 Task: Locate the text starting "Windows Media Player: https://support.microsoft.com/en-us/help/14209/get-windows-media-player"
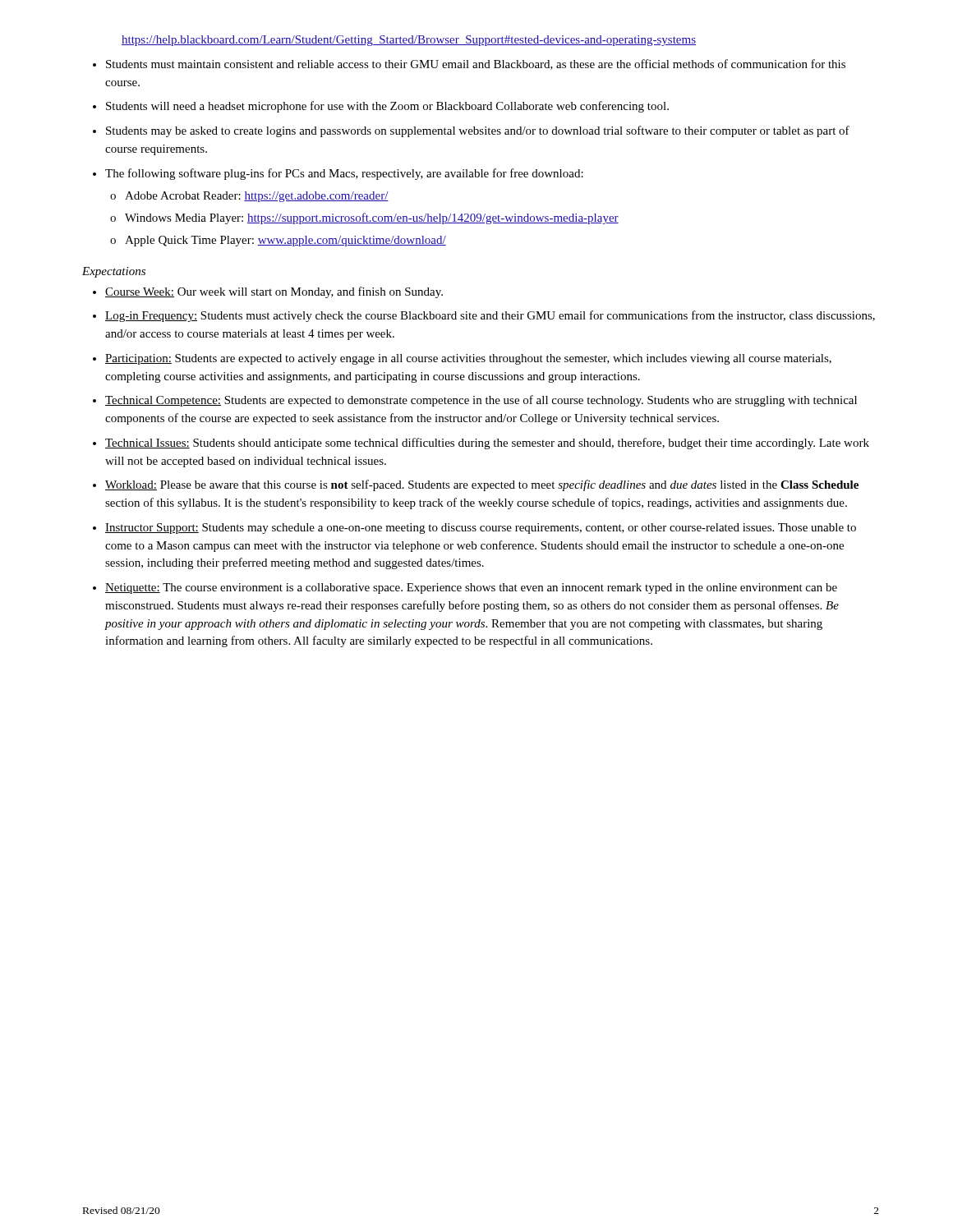pos(502,218)
